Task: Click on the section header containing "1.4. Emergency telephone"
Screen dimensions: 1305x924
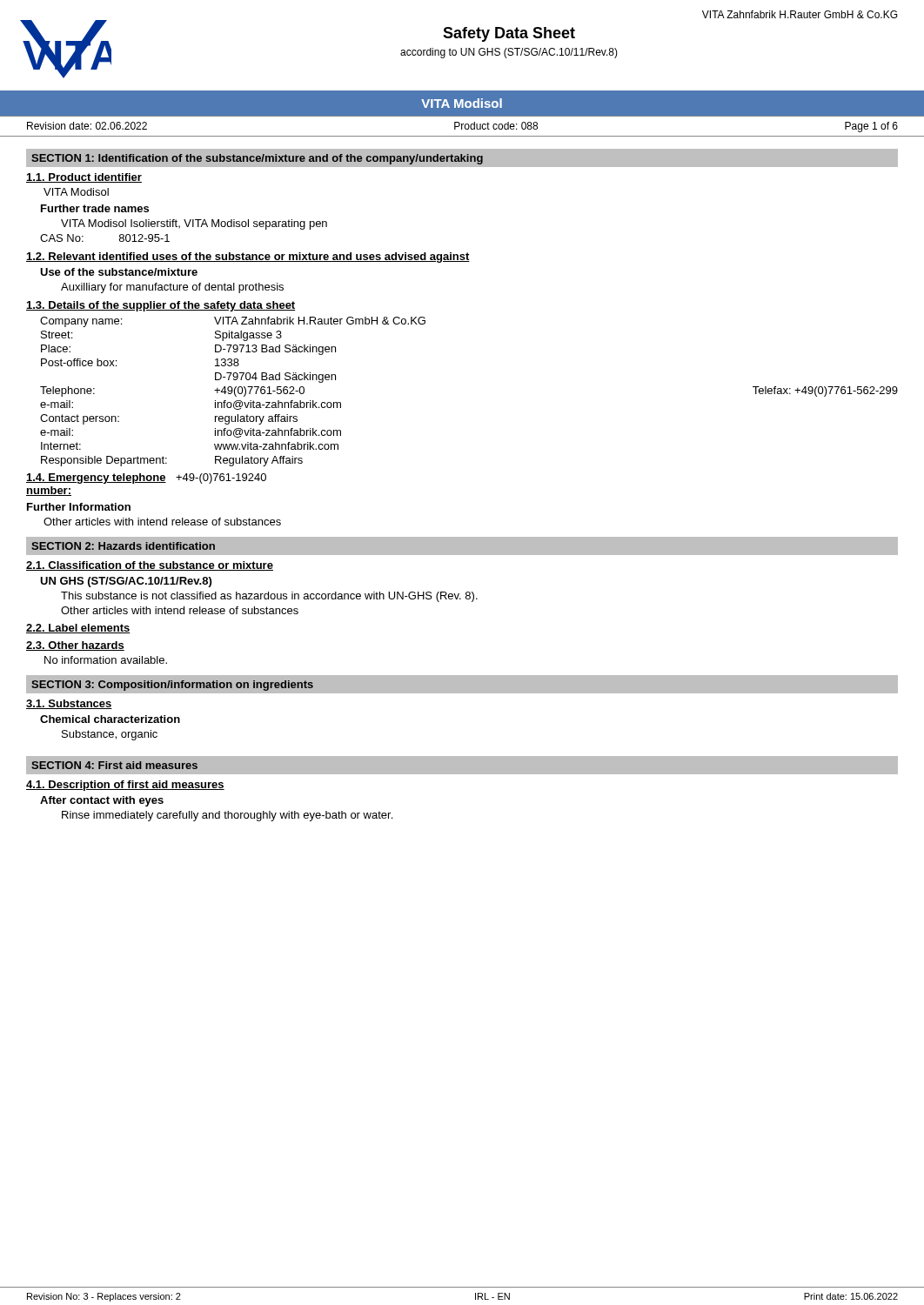Action: tap(96, 477)
